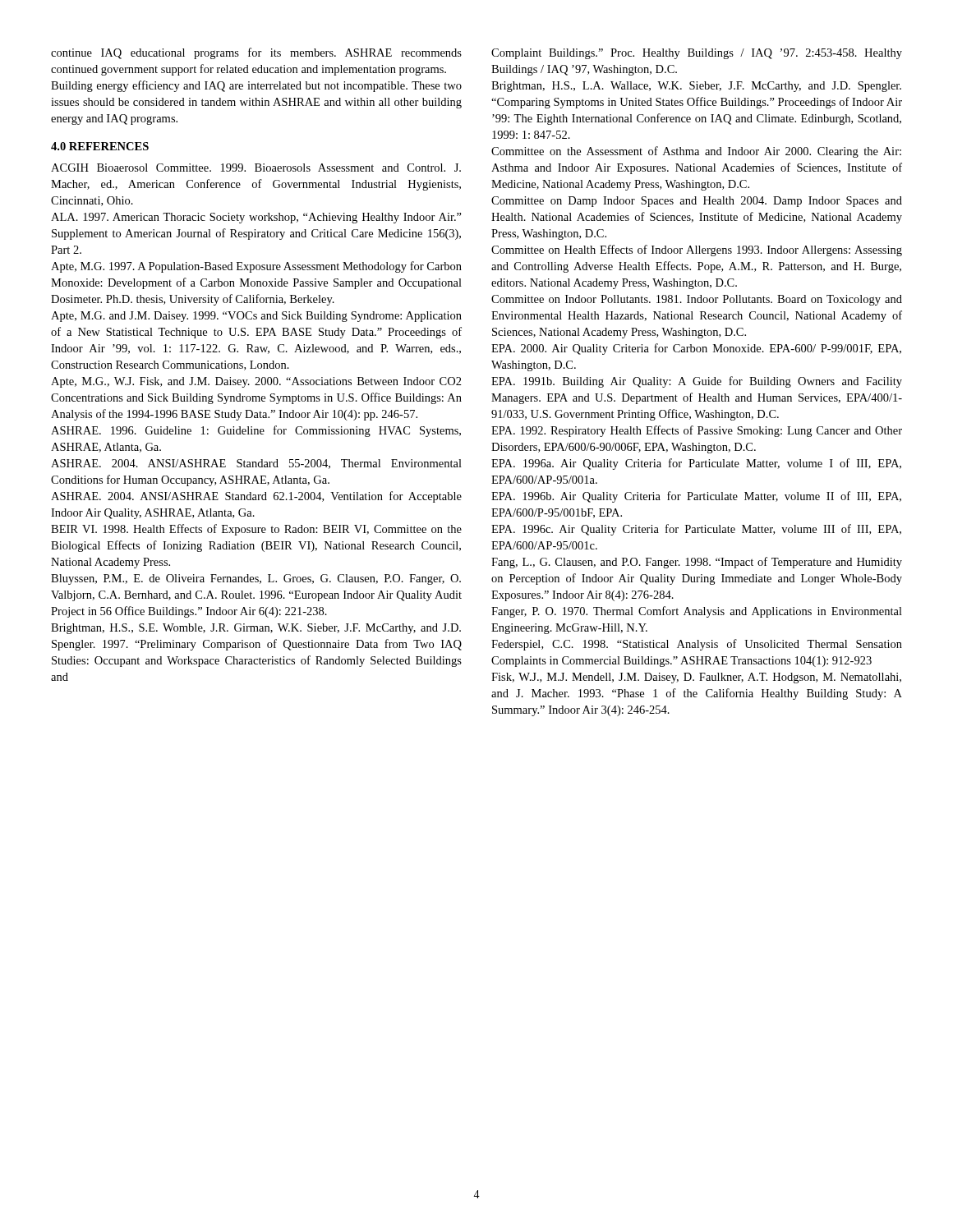Screen dimensions: 1232x953
Task: Where is the passage that starts "Committee on Damp Indoor Spaces"?
Action: [697, 217]
